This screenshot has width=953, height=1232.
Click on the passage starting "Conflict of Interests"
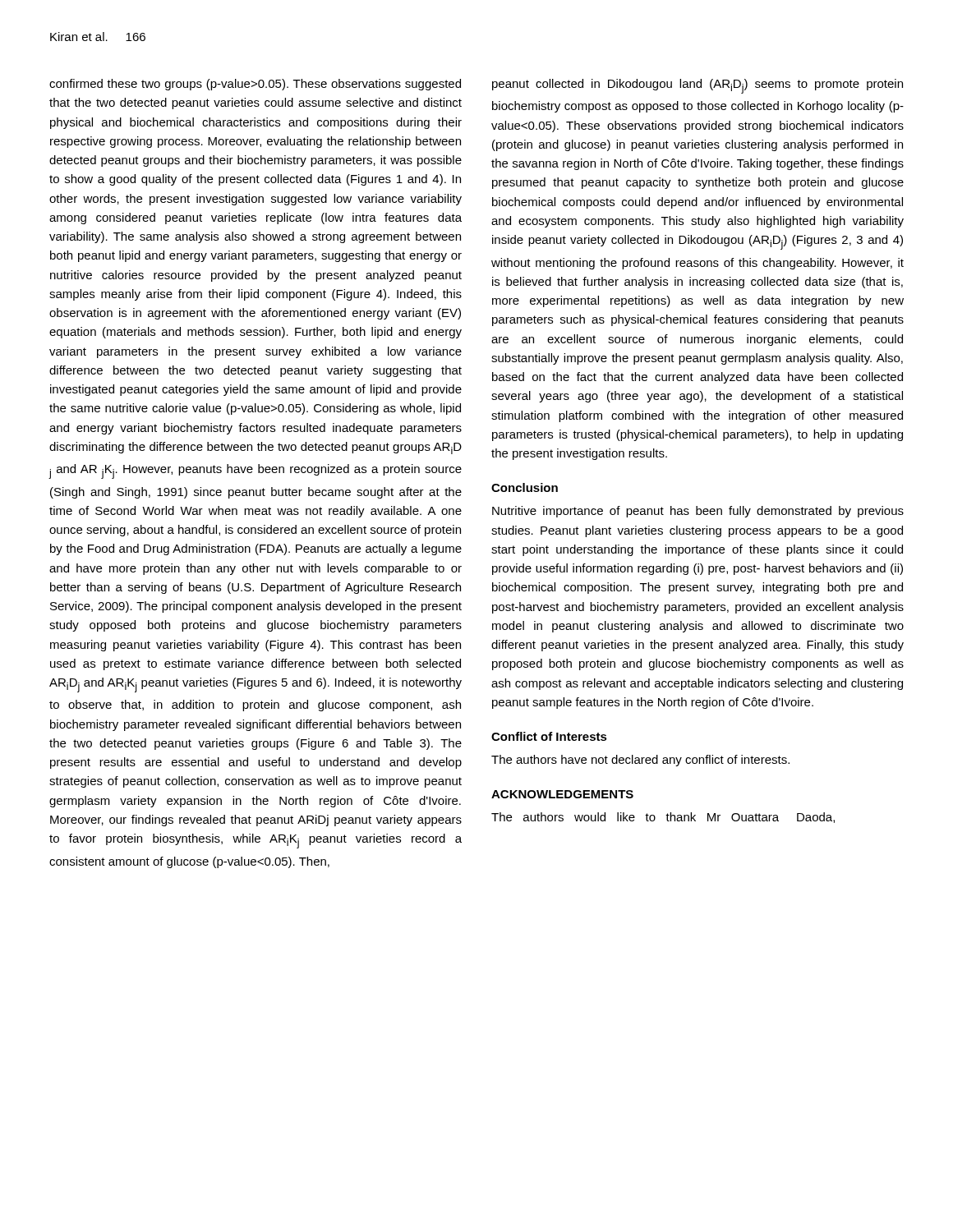[549, 736]
